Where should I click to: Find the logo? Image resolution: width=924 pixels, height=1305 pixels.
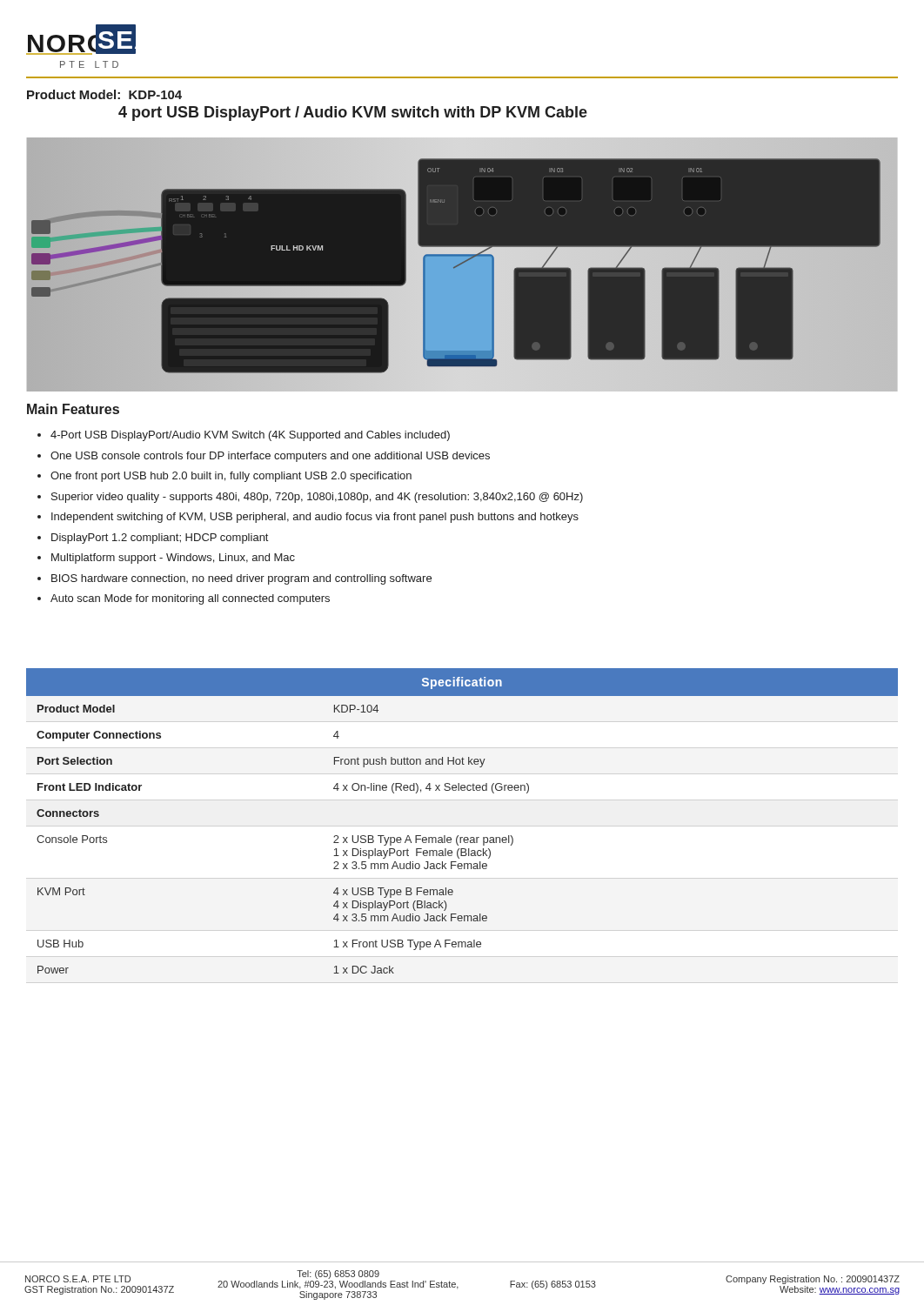coord(87,47)
